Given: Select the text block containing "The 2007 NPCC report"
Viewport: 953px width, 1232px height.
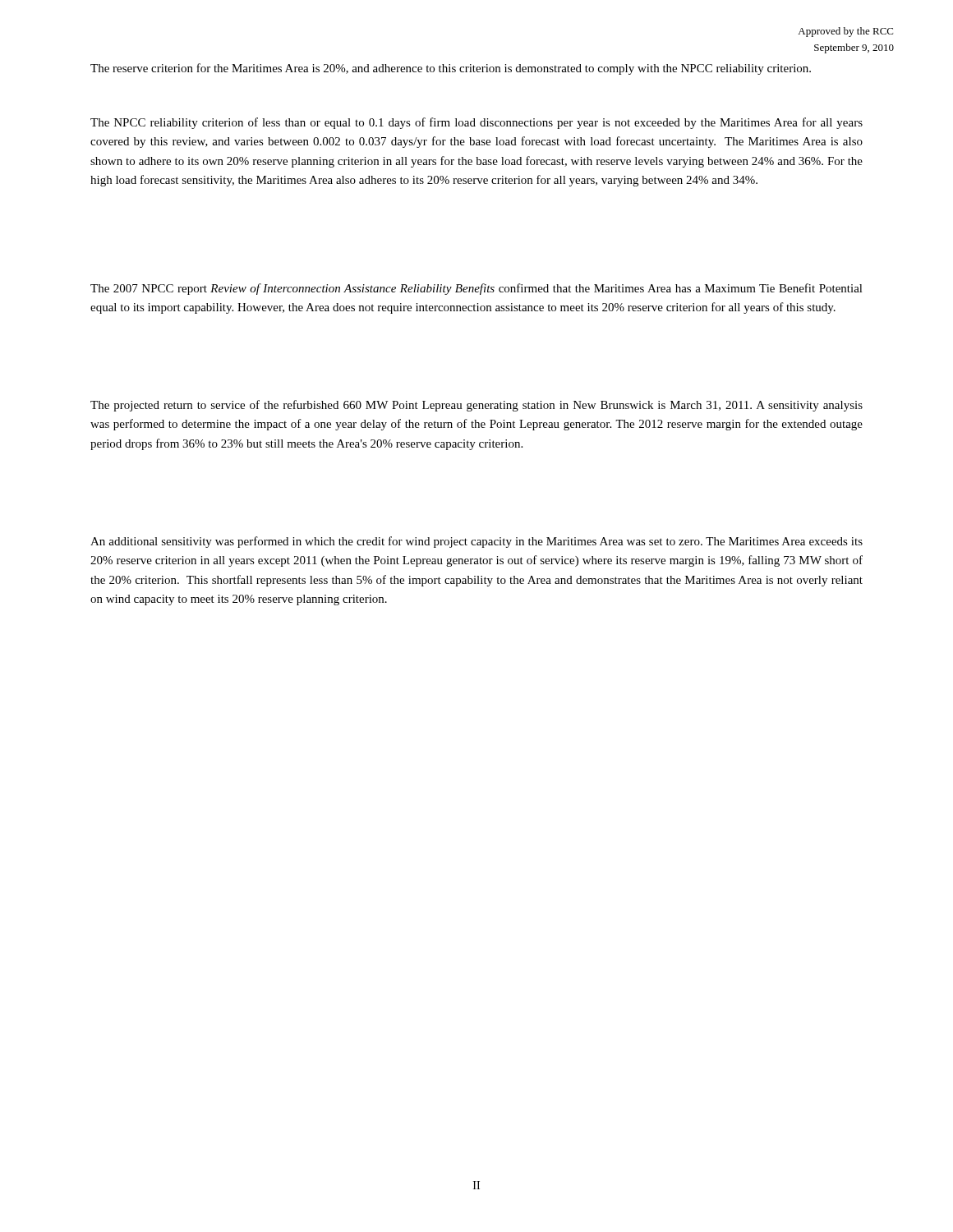Looking at the screenshot, I should (476, 298).
